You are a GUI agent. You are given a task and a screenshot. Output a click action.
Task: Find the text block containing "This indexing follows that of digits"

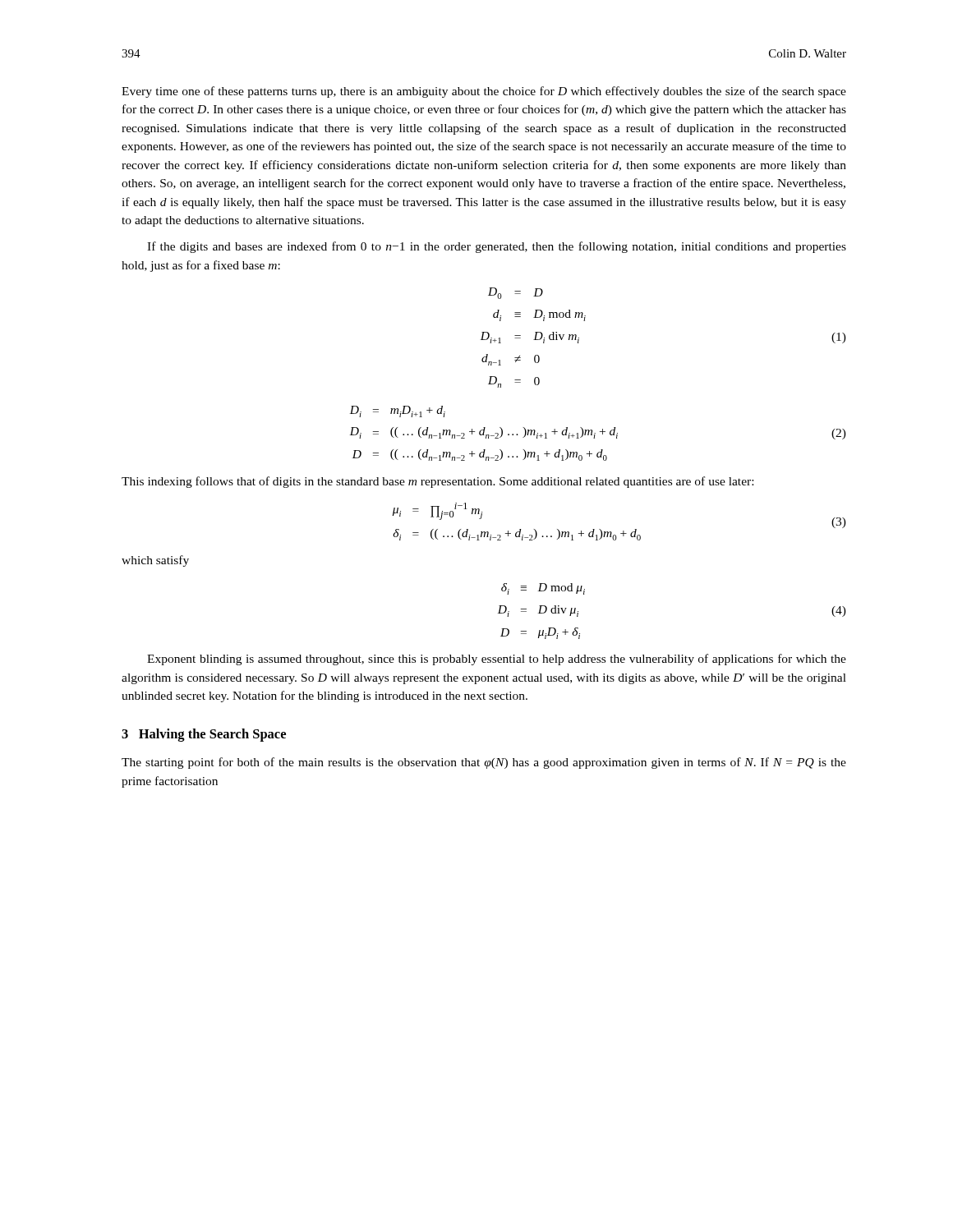pyautogui.click(x=484, y=481)
